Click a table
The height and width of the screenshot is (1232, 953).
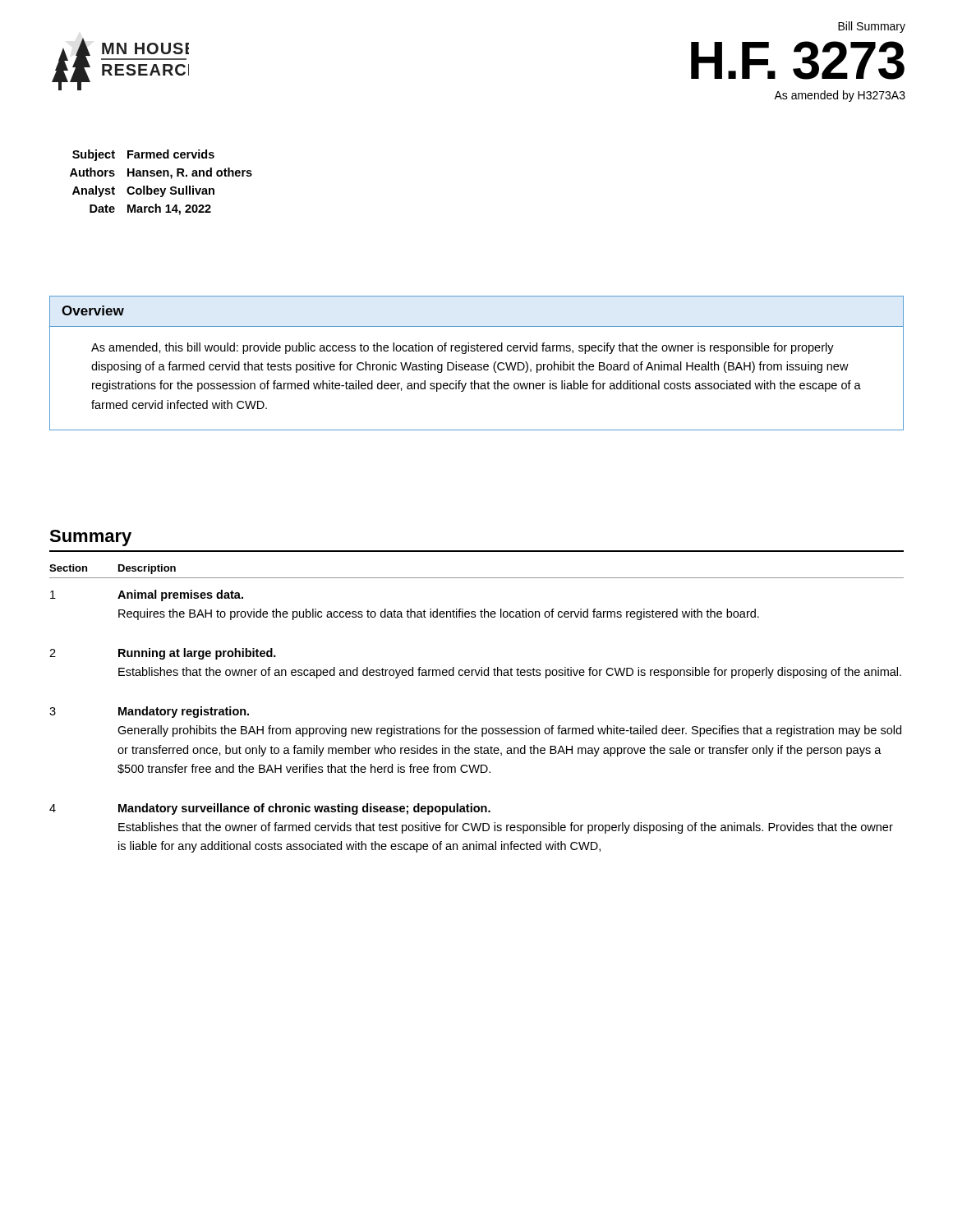click(x=476, y=709)
